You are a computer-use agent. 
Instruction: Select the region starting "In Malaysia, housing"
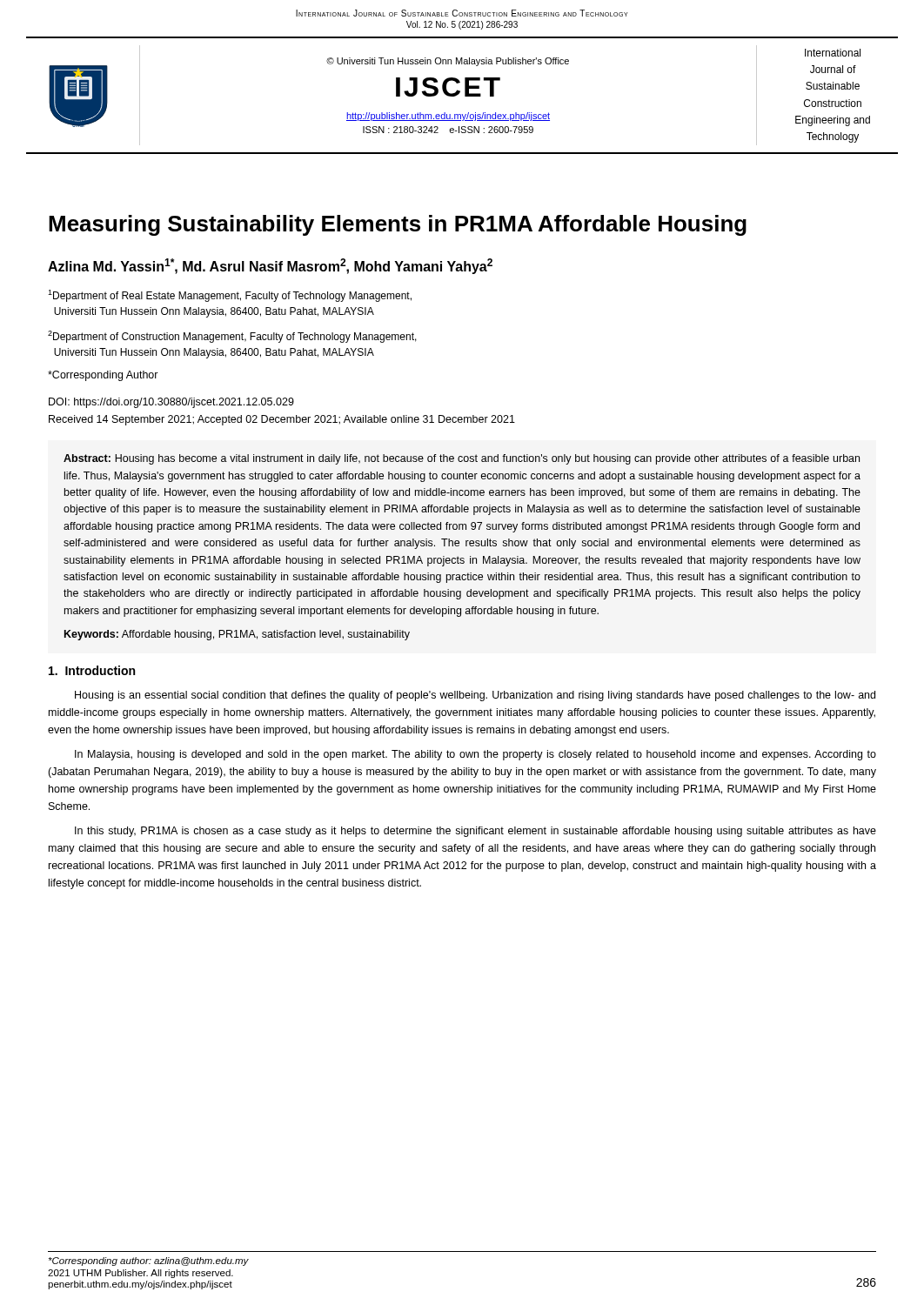462,781
